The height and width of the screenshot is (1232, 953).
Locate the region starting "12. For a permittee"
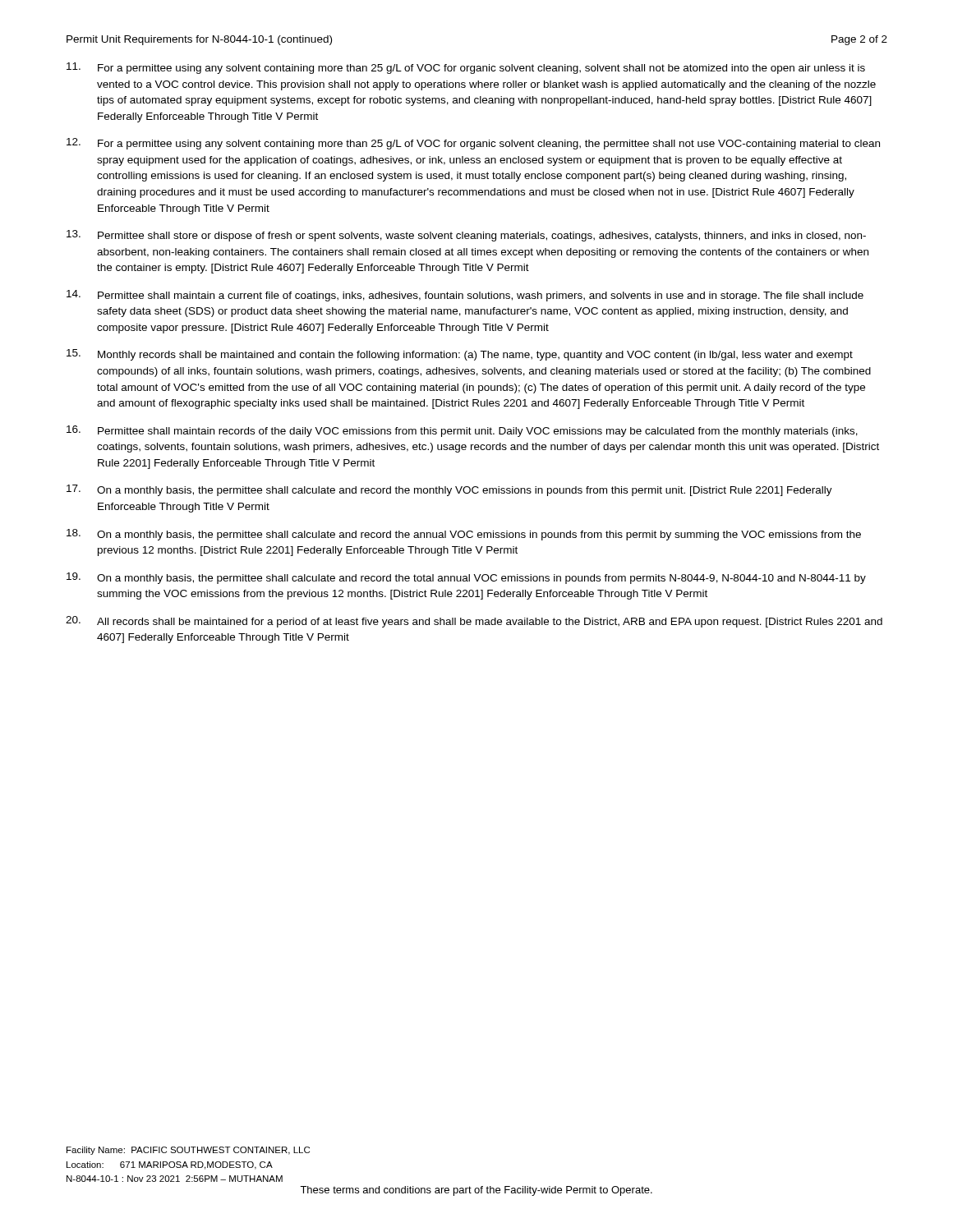476,176
